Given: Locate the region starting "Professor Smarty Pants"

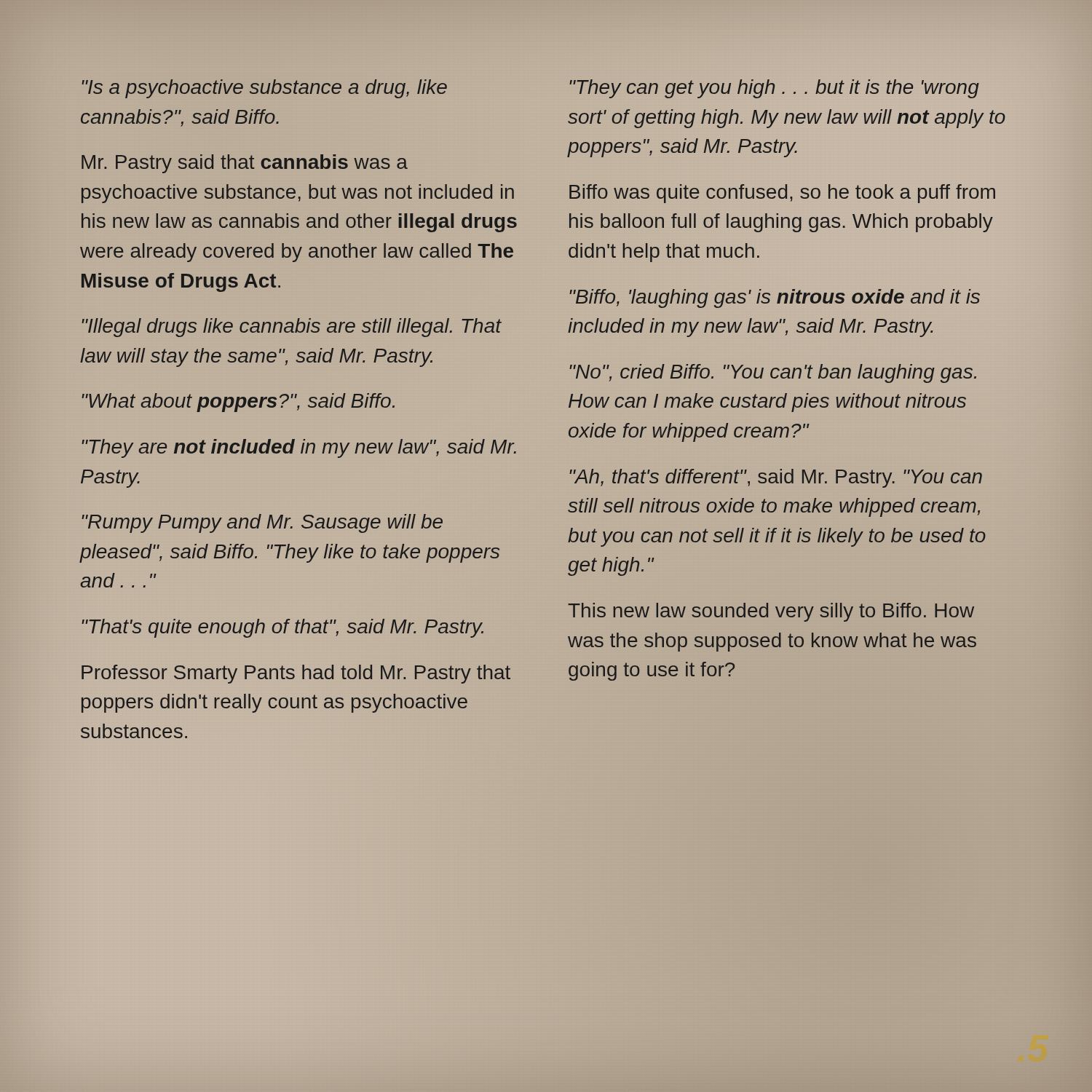Looking at the screenshot, I should 295,702.
